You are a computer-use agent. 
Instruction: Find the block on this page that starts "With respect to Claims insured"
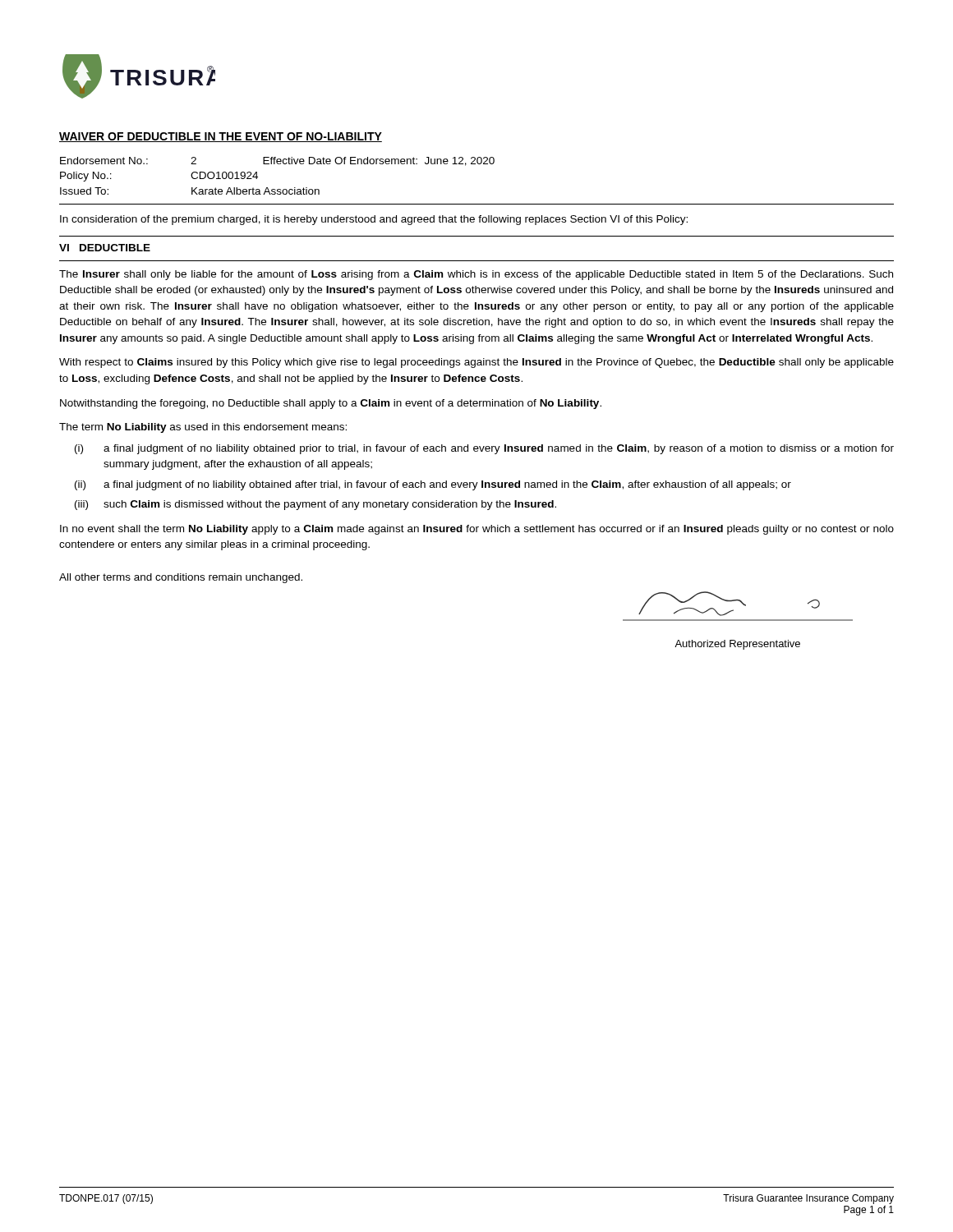pyautogui.click(x=476, y=370)
